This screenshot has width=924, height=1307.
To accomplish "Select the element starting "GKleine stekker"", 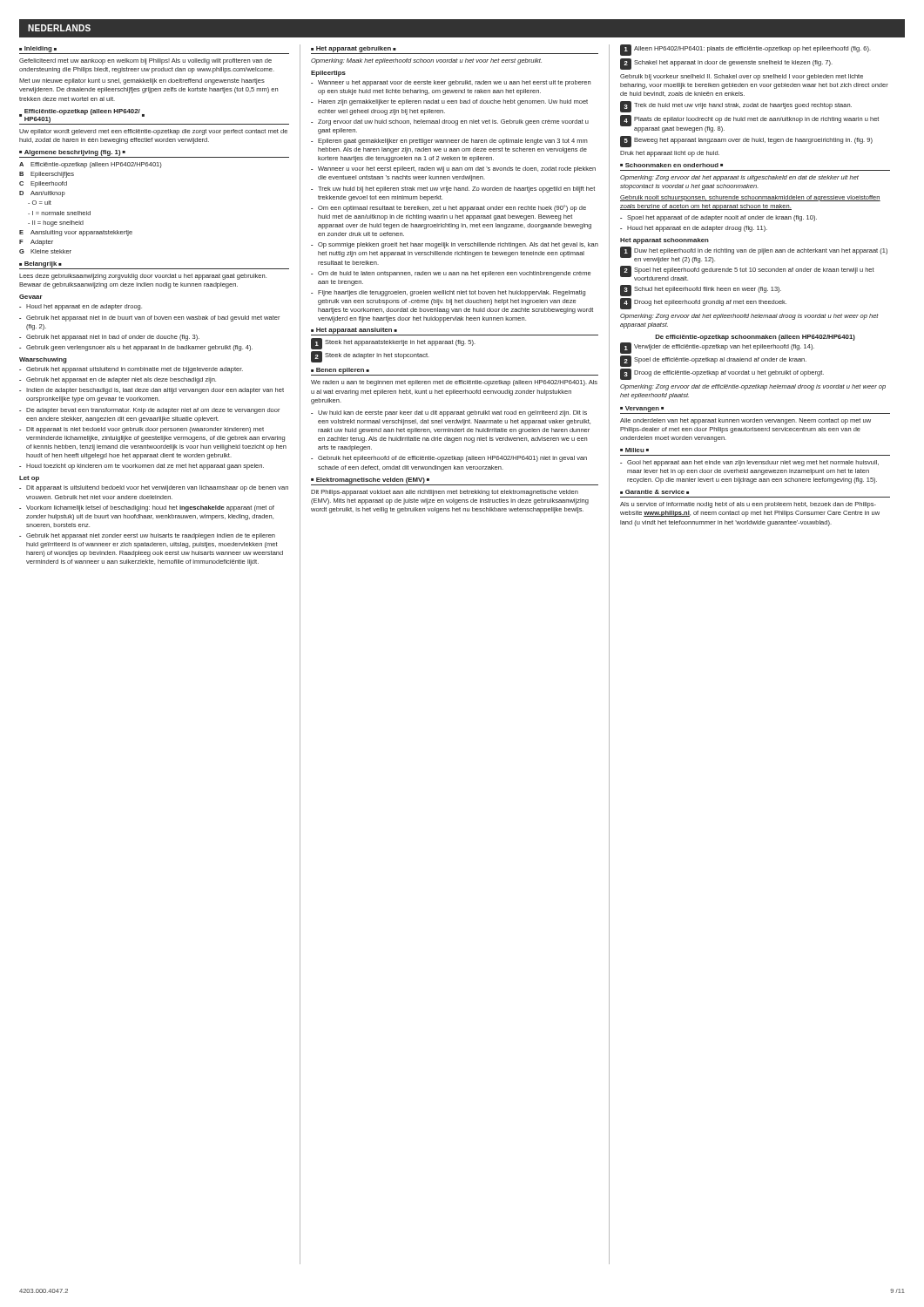I will (x=45, y=252).
